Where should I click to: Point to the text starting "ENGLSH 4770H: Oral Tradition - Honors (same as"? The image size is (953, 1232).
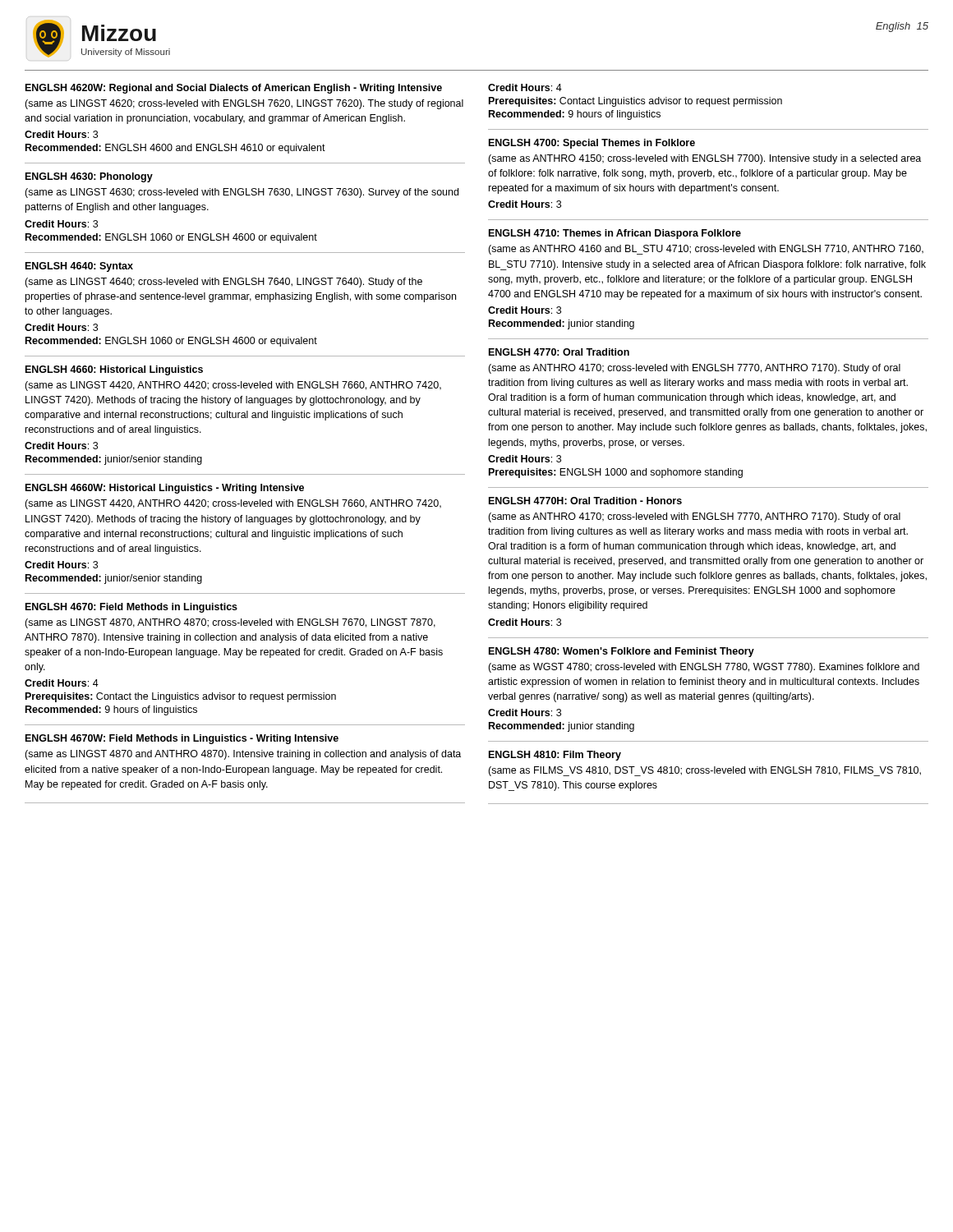708,561
